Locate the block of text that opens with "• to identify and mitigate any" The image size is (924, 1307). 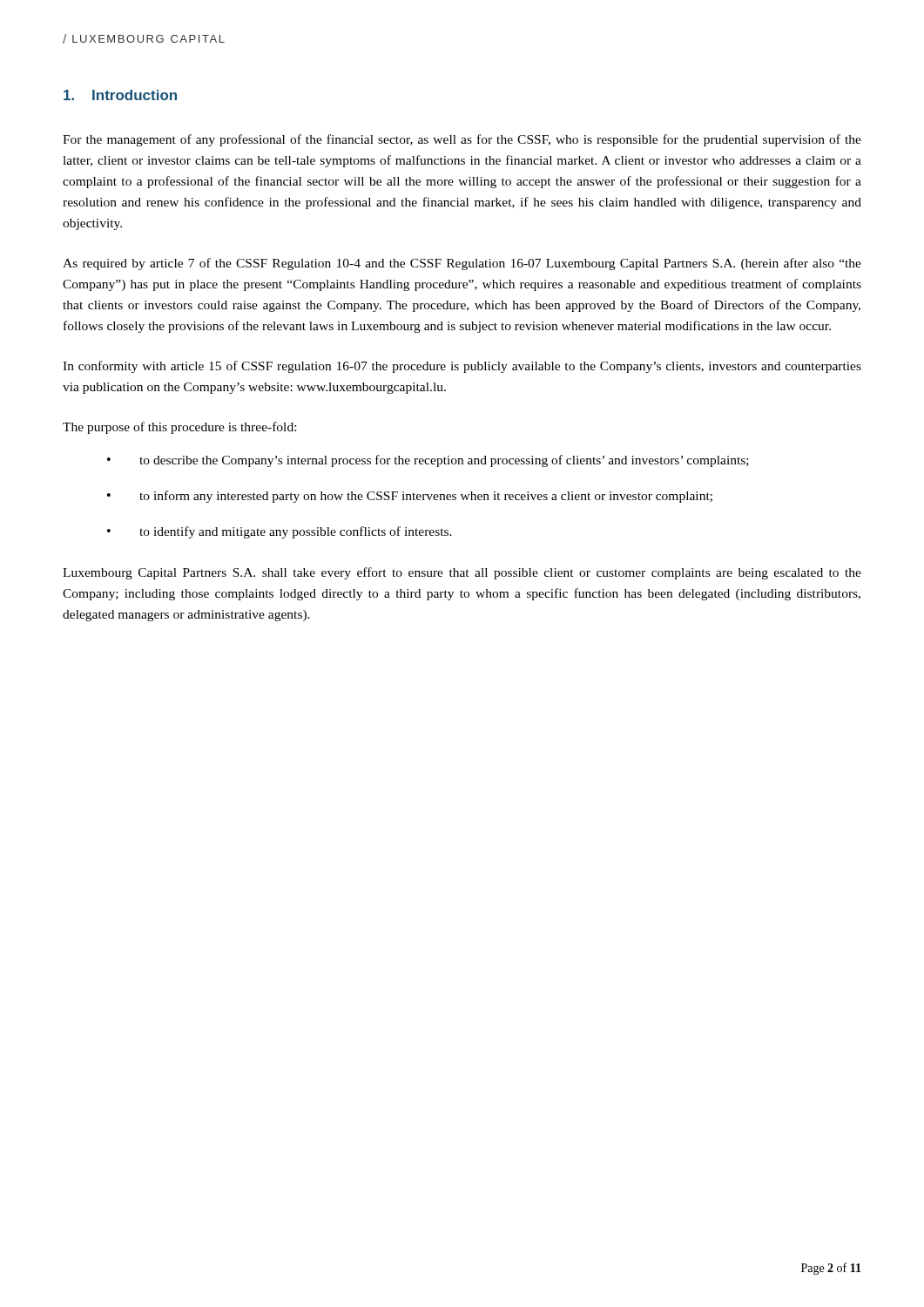pyautogui.click(x=280, y=532)
